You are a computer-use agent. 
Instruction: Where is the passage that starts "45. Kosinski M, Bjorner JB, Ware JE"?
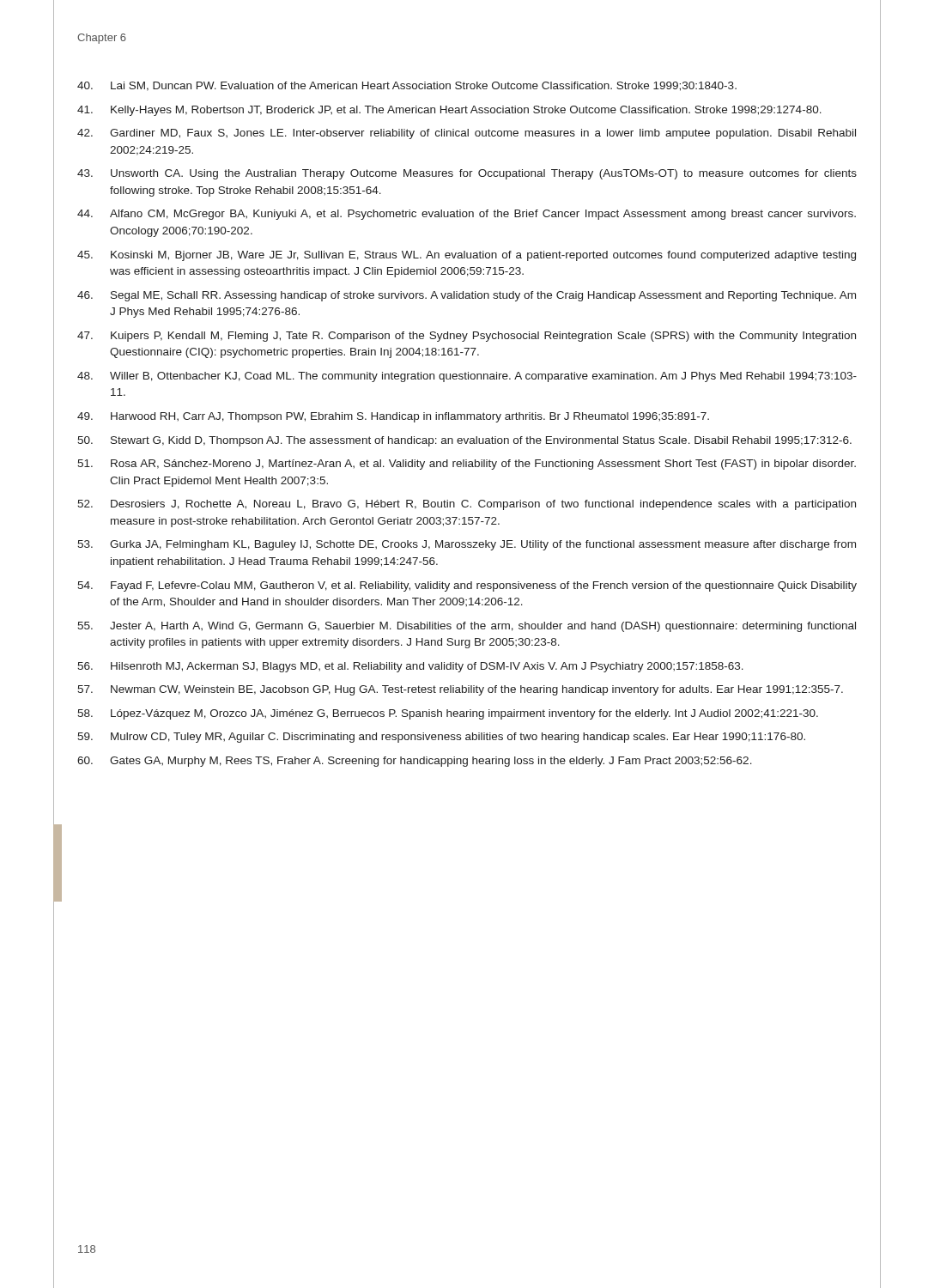pyautogui.click(x=467, y=263)
